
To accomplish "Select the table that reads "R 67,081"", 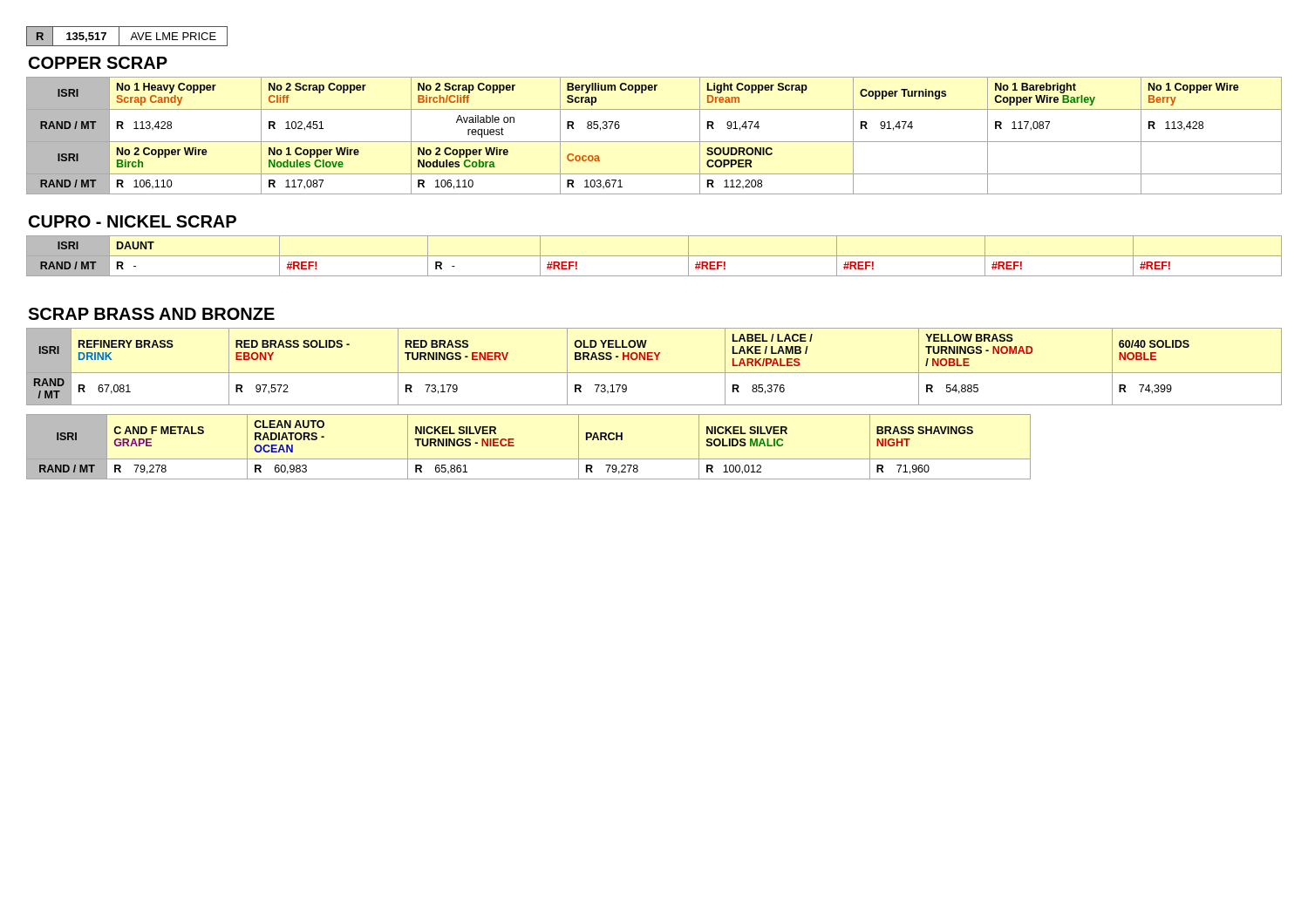I will coord(654,367).
